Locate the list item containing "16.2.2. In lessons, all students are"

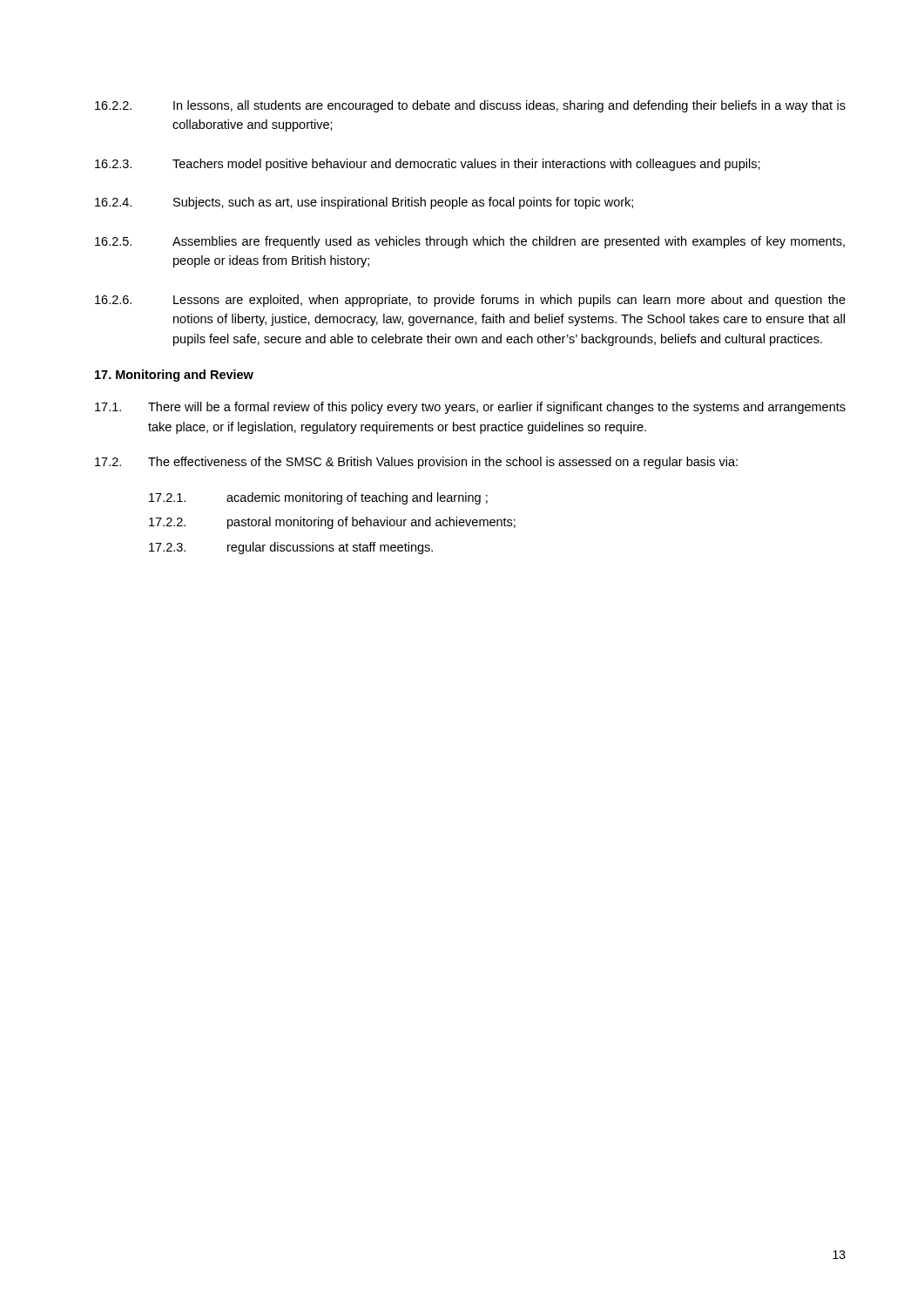click(x=470, y=115)
